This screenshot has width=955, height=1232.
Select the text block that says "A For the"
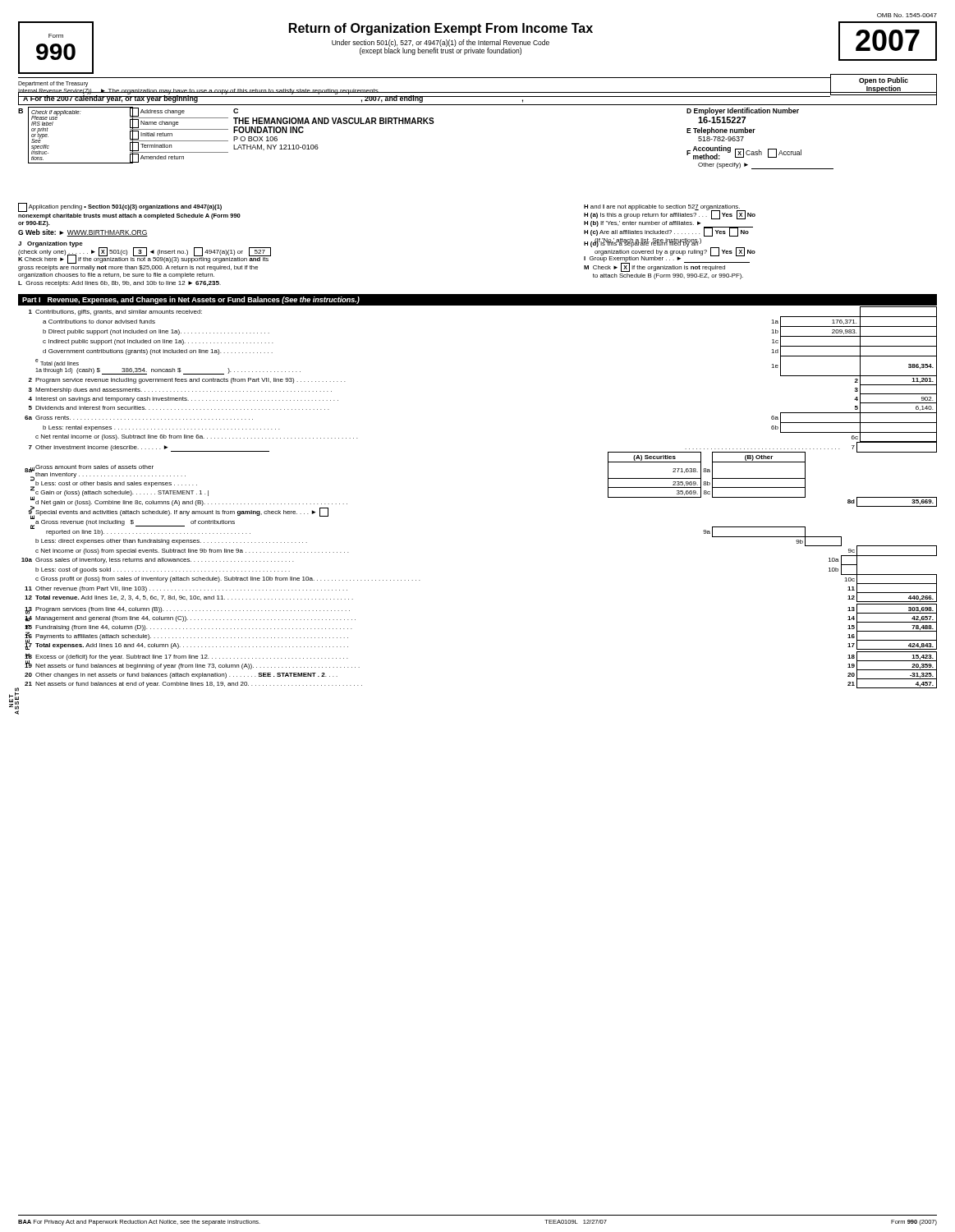273,99
